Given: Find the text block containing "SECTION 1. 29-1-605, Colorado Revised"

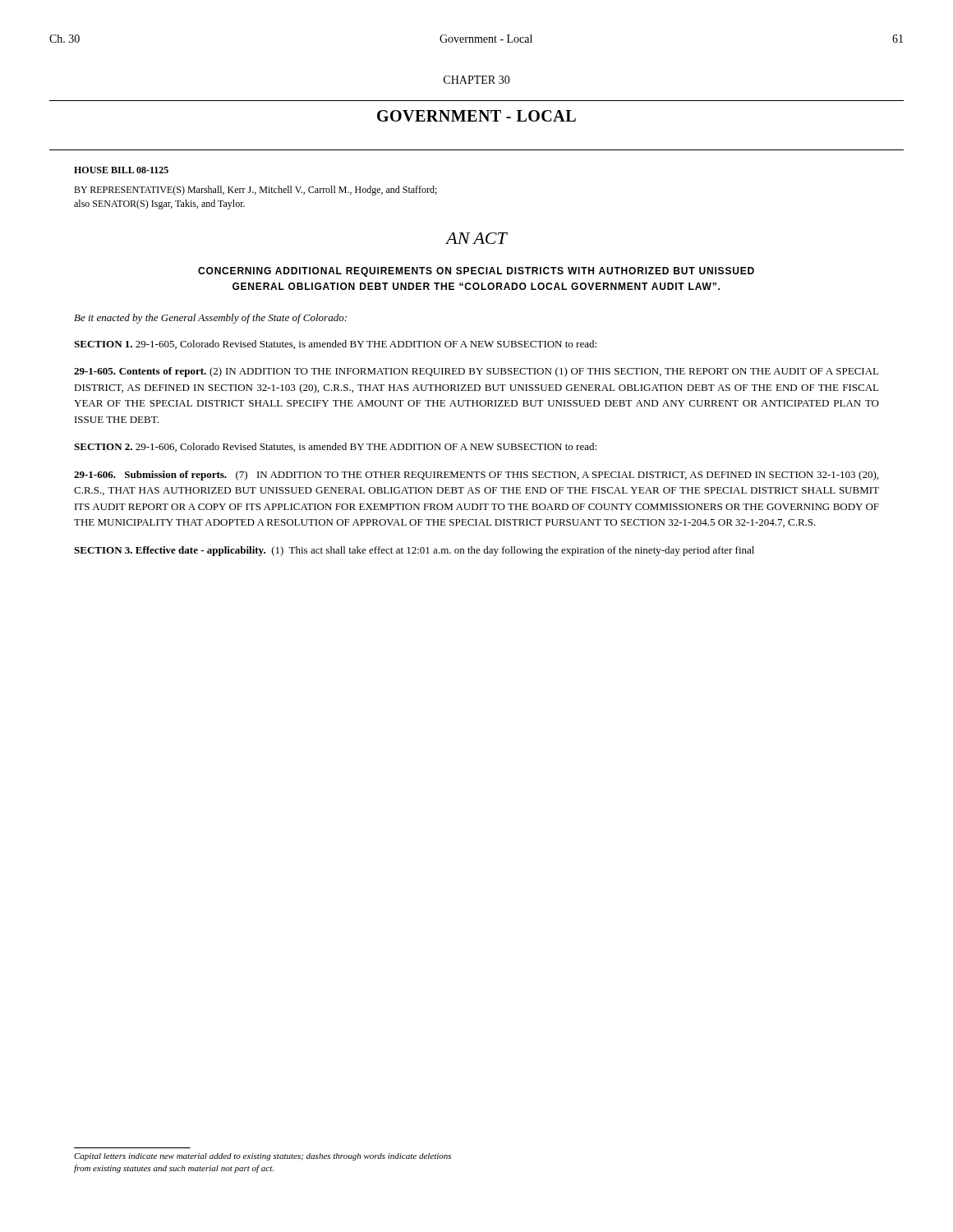Looking at the screenshot, I should click(476, 344).
